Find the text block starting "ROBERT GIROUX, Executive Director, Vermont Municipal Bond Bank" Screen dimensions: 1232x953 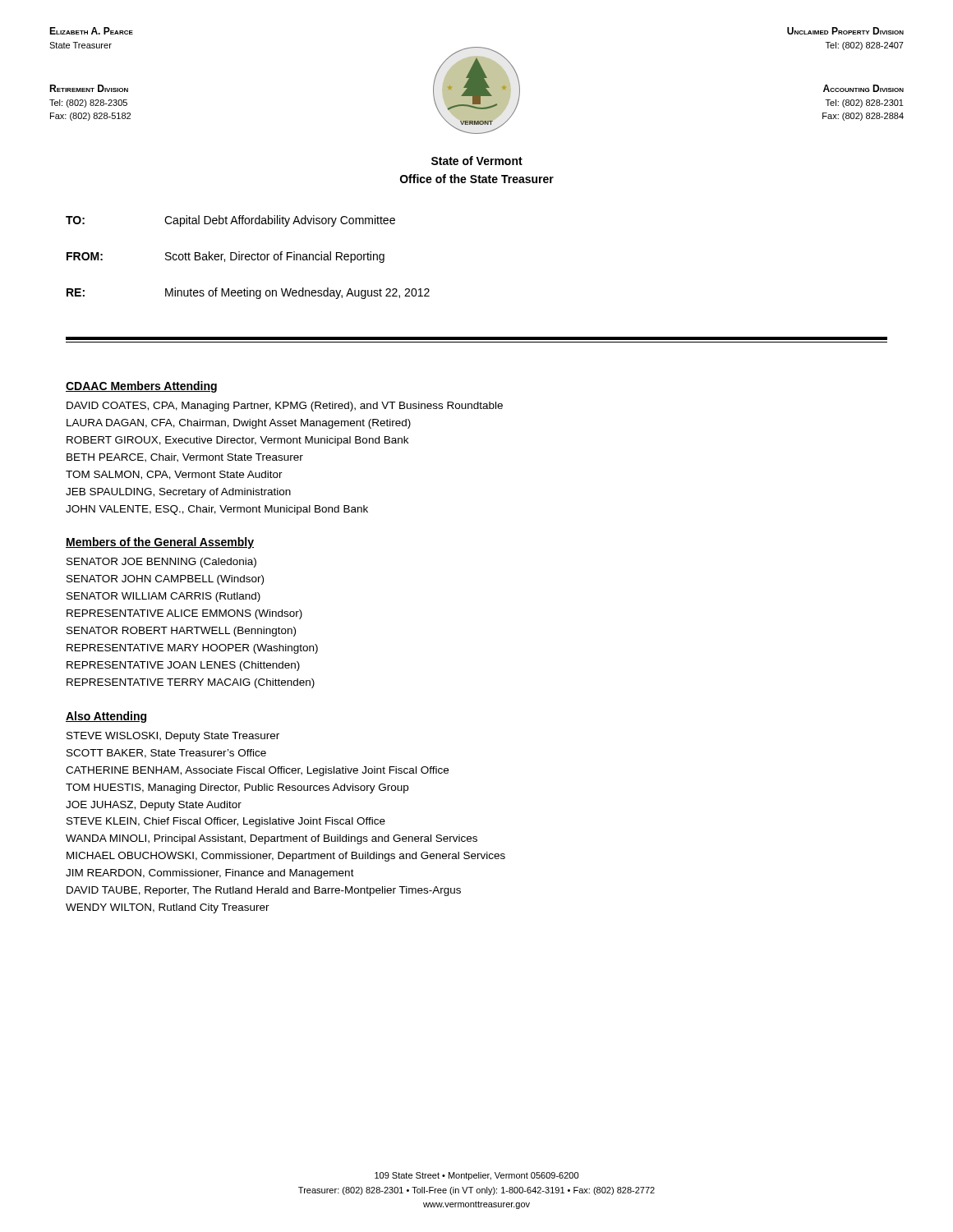237,440
